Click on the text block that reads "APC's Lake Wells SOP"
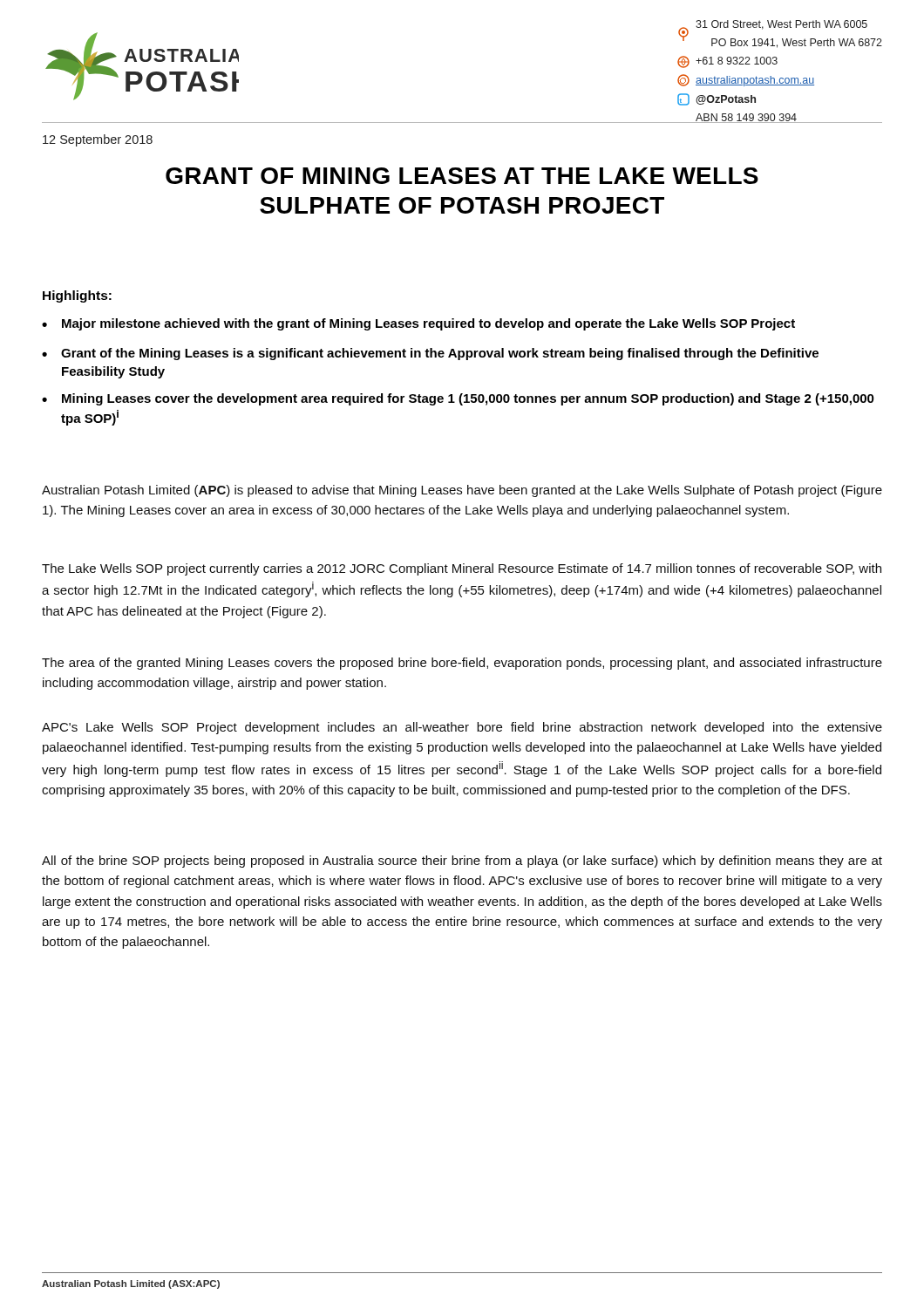This screenshot has height=1308, width=924. point(462,758)
